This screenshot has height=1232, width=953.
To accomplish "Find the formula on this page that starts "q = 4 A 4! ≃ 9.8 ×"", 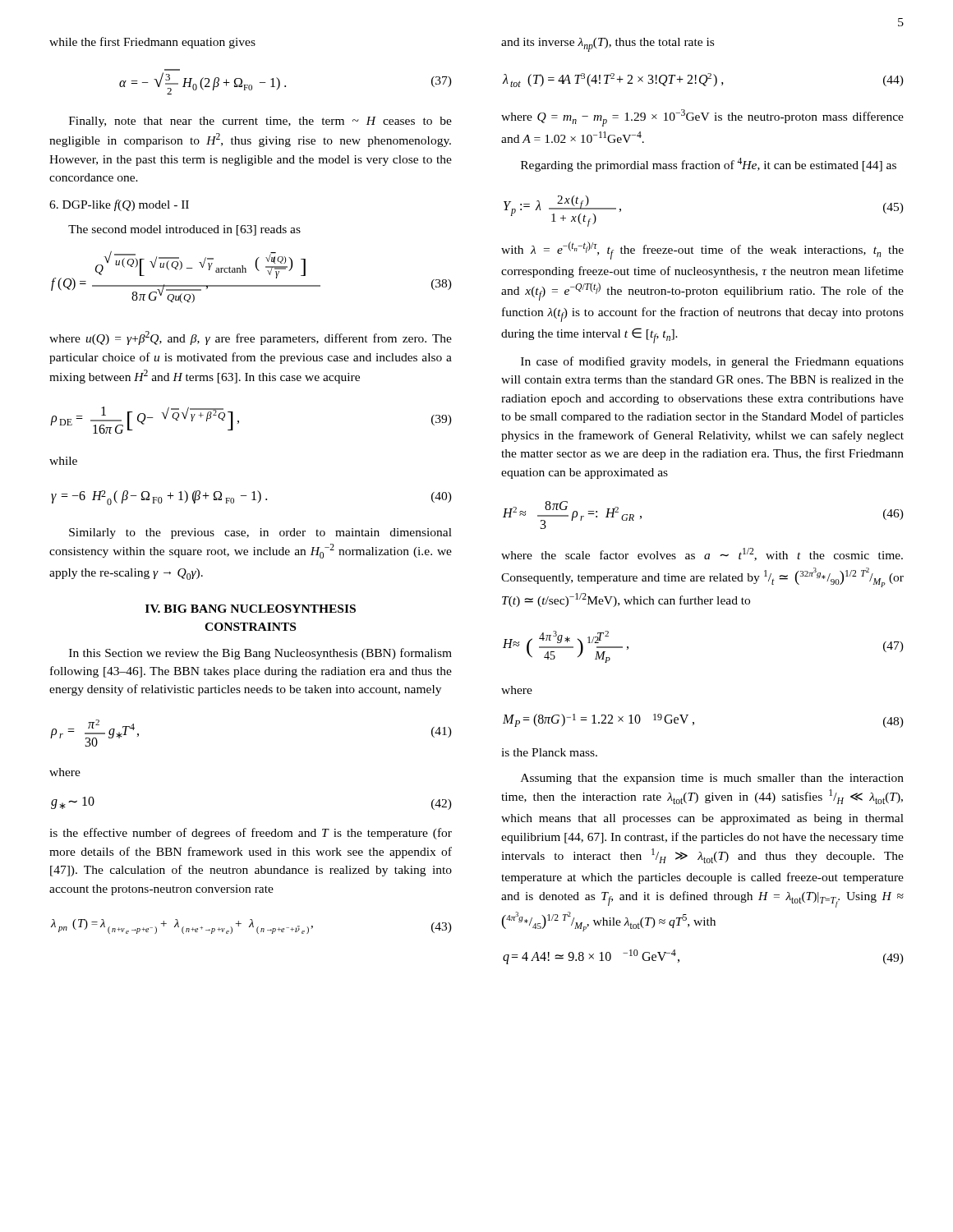I will tap(582, 956).
